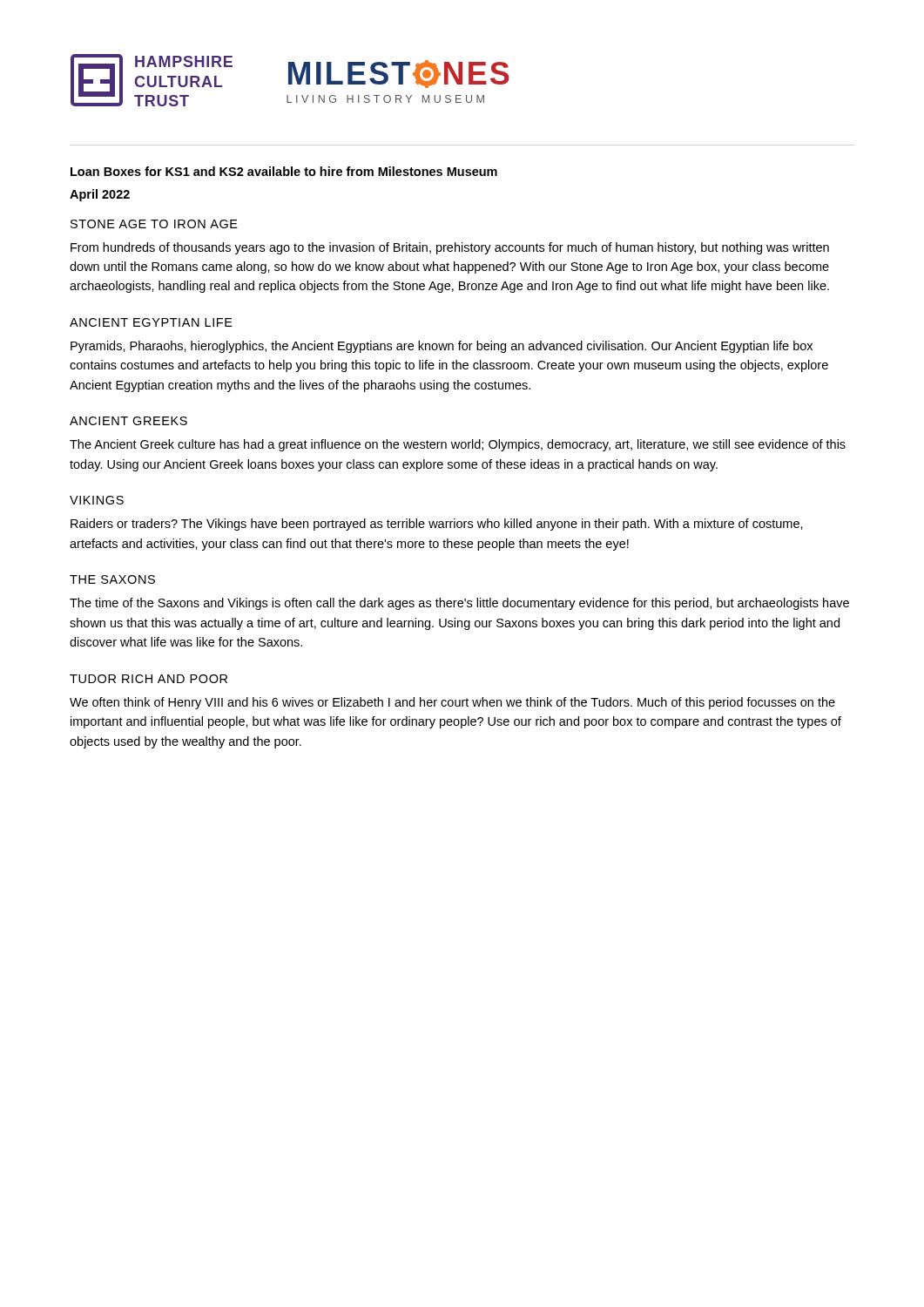The image size is (924, 1307).
Task: Click the passage that begins "From hundreds of thousands years ago to the"
Action: [450, 267]
